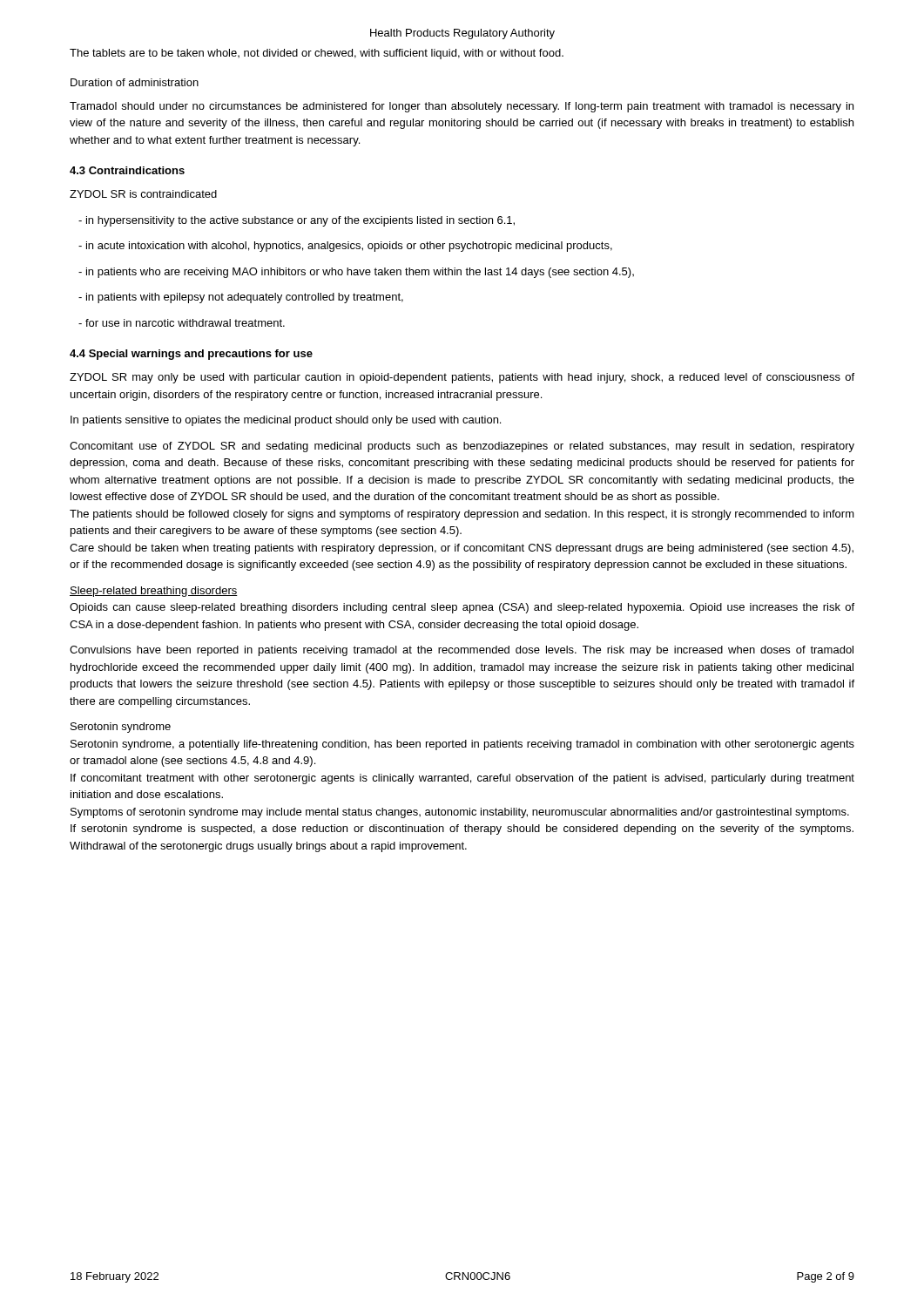Find the passage starting "Duration of administration"
Viewport: 924px width, 1307px height.
[x=134, y=82]
